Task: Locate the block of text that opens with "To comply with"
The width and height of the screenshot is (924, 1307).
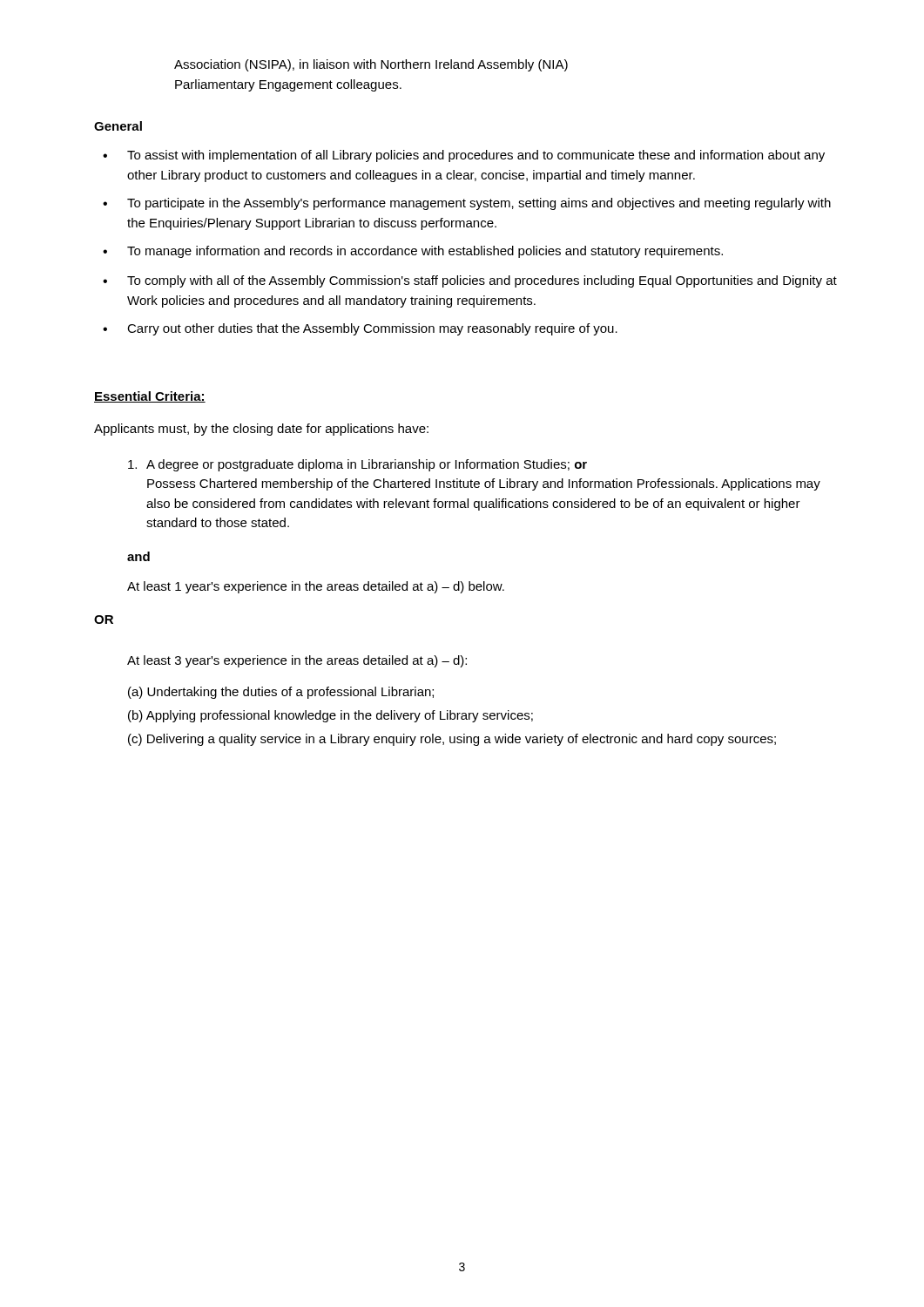Action: point(482,290)
